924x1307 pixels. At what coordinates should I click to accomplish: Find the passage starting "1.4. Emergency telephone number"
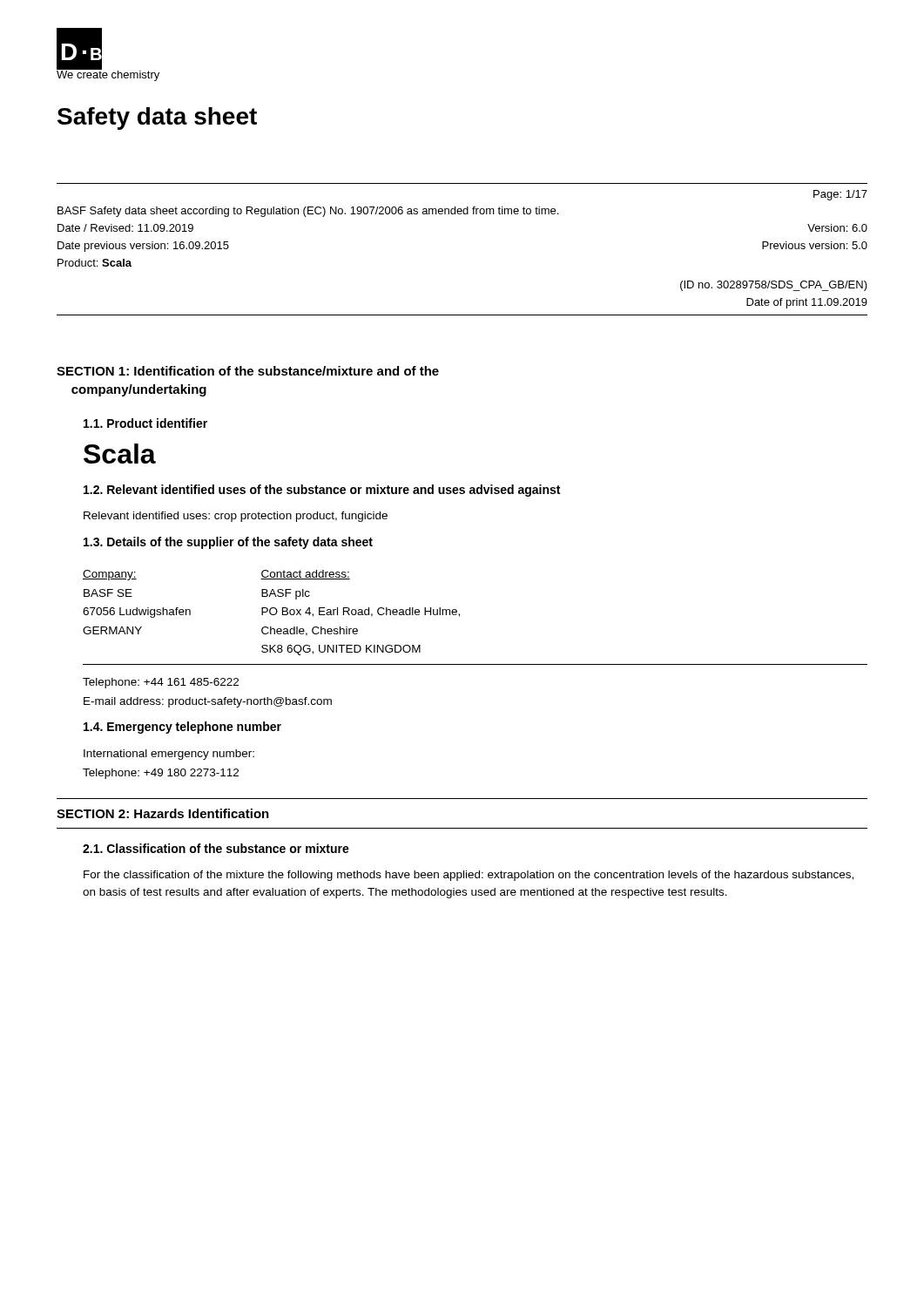tap(182, 727)
